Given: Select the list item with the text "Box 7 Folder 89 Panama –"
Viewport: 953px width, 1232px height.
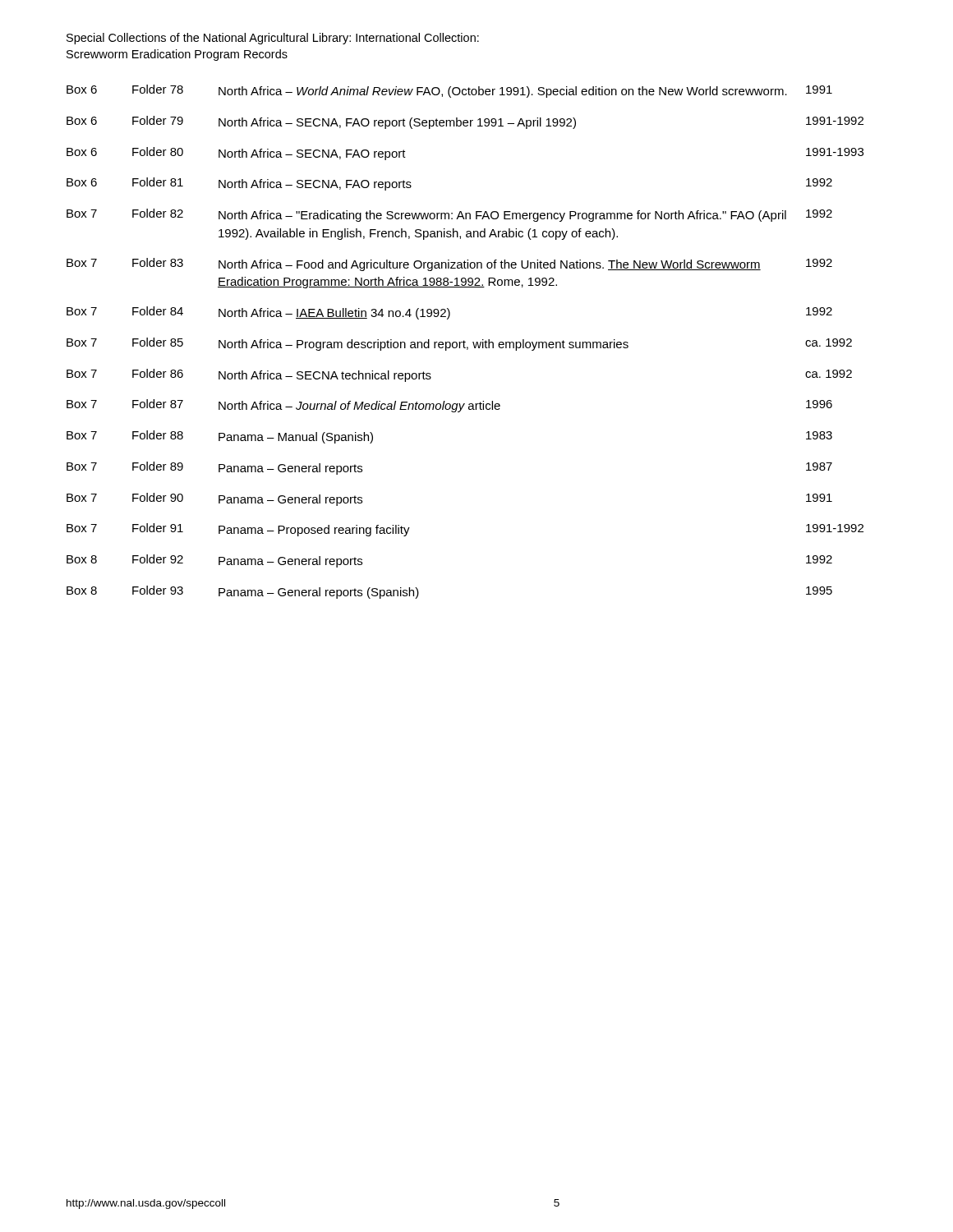Looking at the screenshot, I should [80, 468].
